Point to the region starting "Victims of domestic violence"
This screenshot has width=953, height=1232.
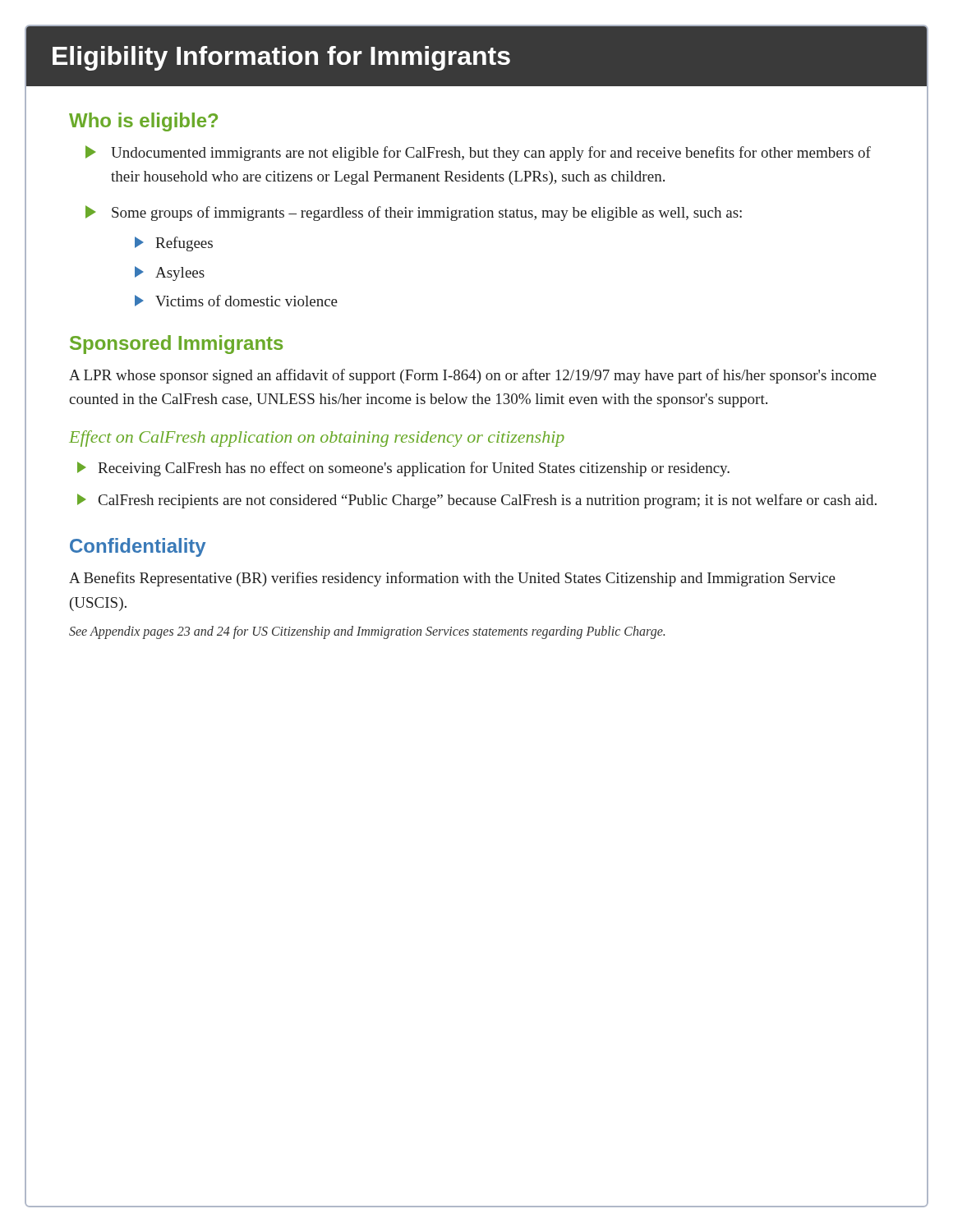236,301
